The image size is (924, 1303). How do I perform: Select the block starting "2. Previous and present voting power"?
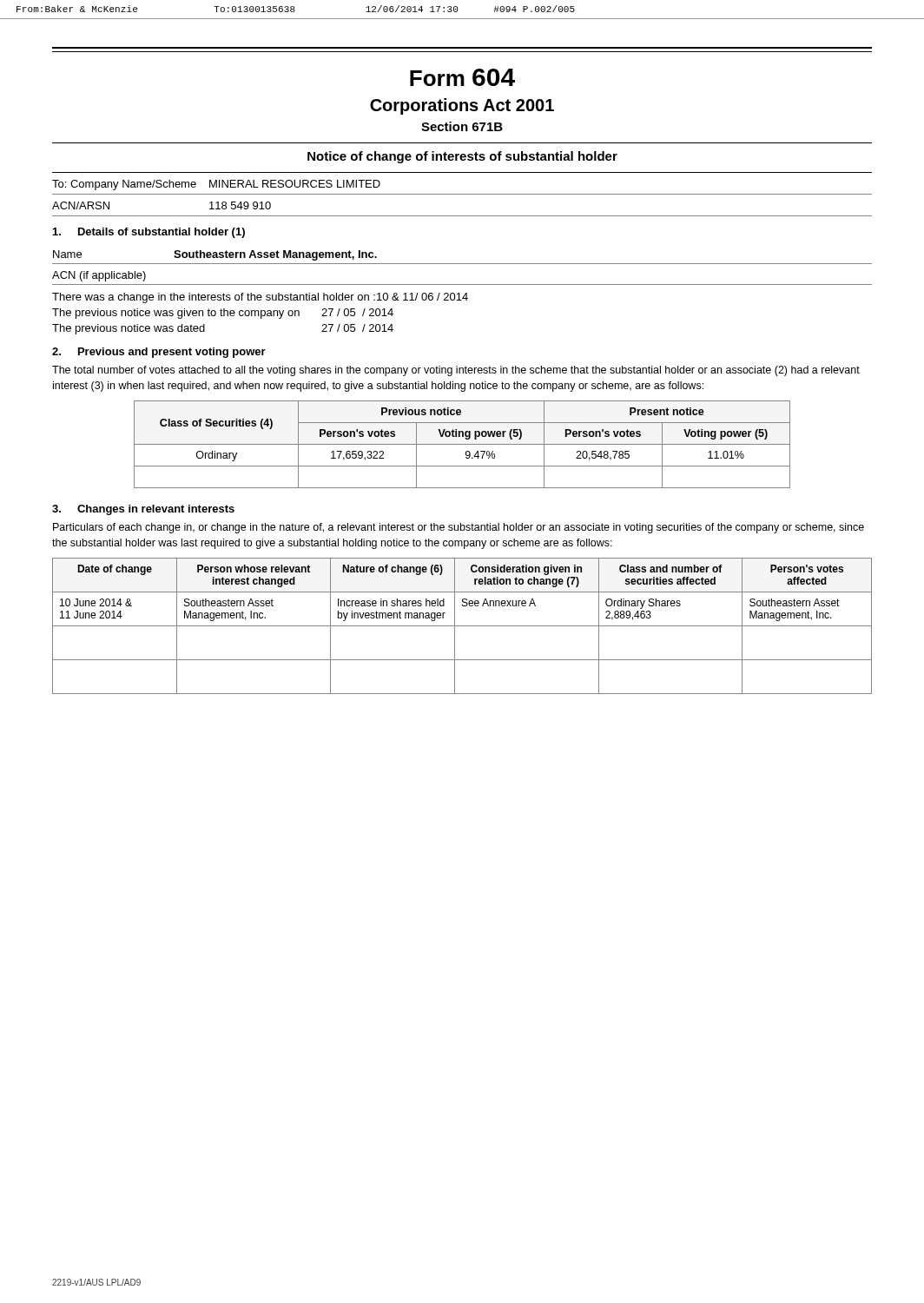click(x=159, y=351)
